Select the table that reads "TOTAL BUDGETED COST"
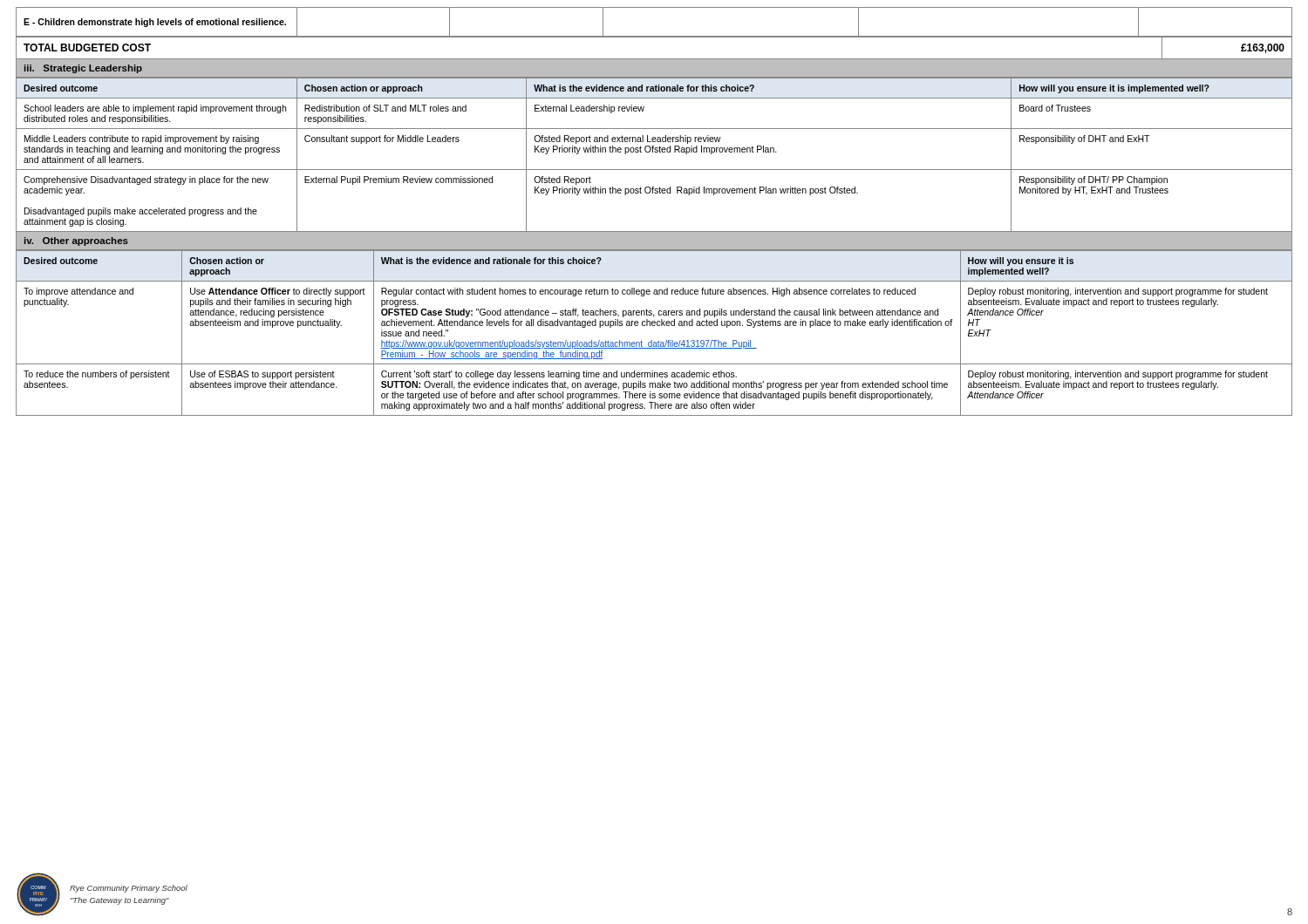Screen dimensions: 924x1308 654,48
